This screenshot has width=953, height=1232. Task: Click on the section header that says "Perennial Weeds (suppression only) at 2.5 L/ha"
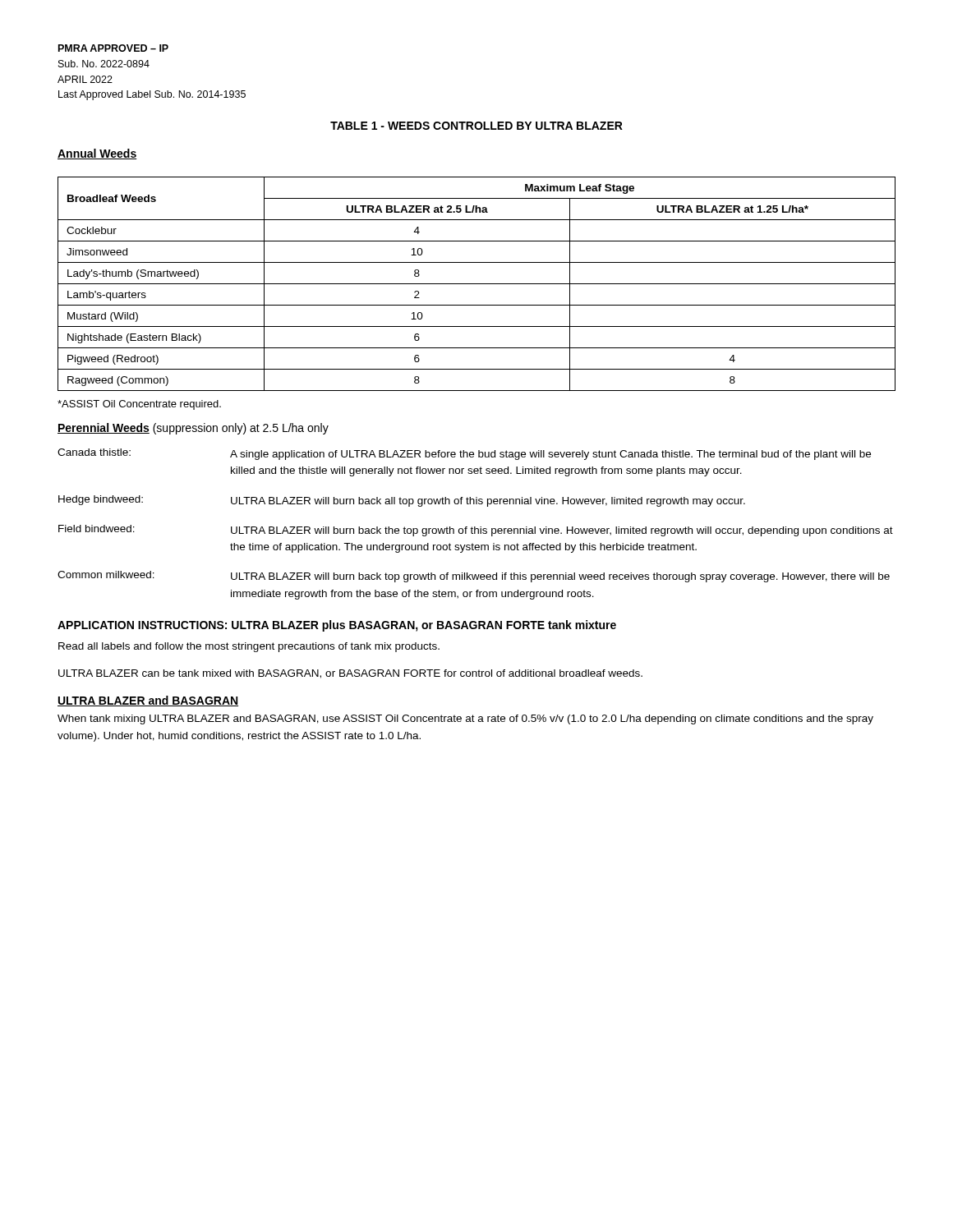click(x=193, y=428)
